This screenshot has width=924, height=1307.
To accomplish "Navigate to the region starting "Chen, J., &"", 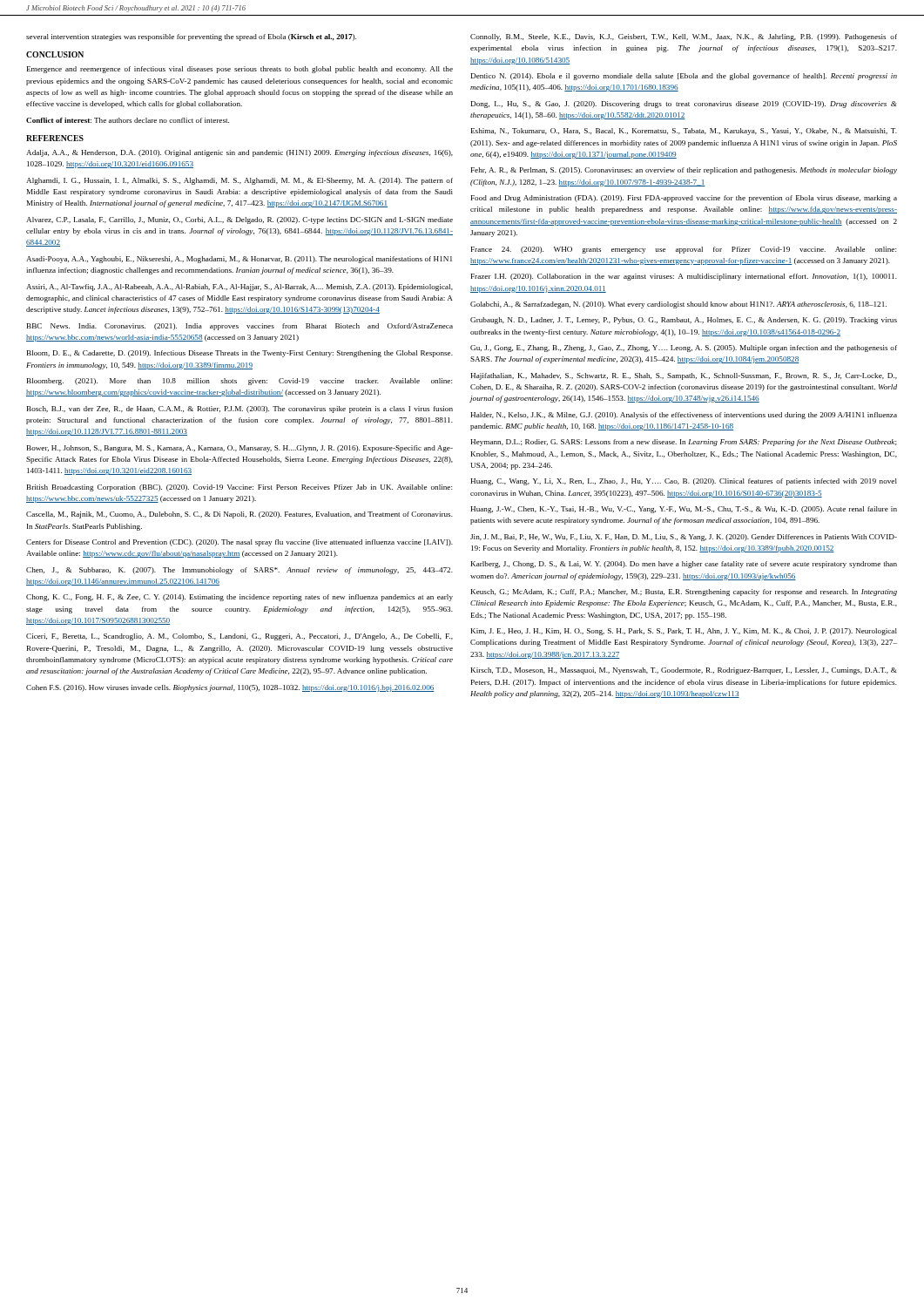I will [240, 576].
